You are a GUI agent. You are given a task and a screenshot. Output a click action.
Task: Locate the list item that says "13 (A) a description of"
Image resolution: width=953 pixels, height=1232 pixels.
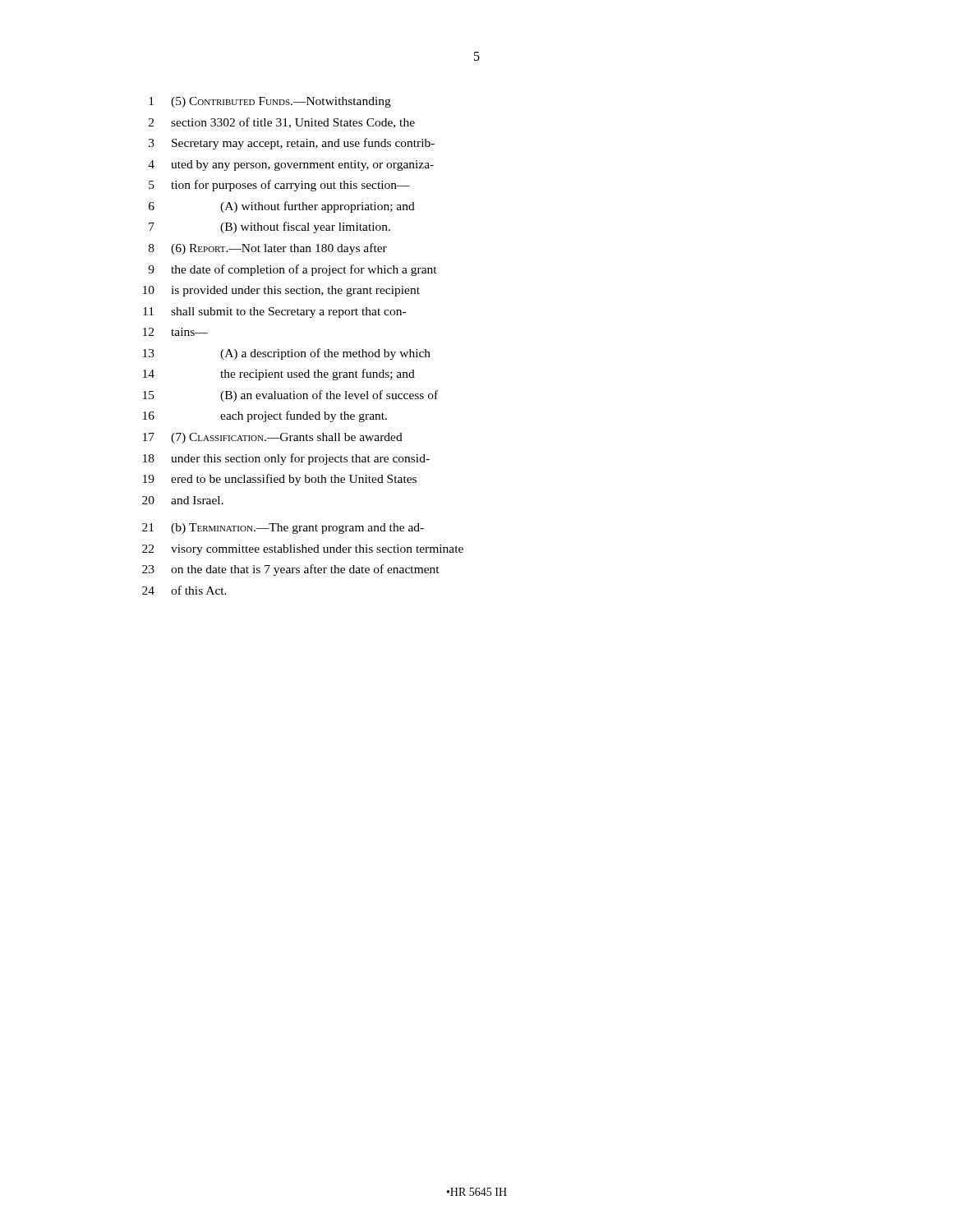287,354
